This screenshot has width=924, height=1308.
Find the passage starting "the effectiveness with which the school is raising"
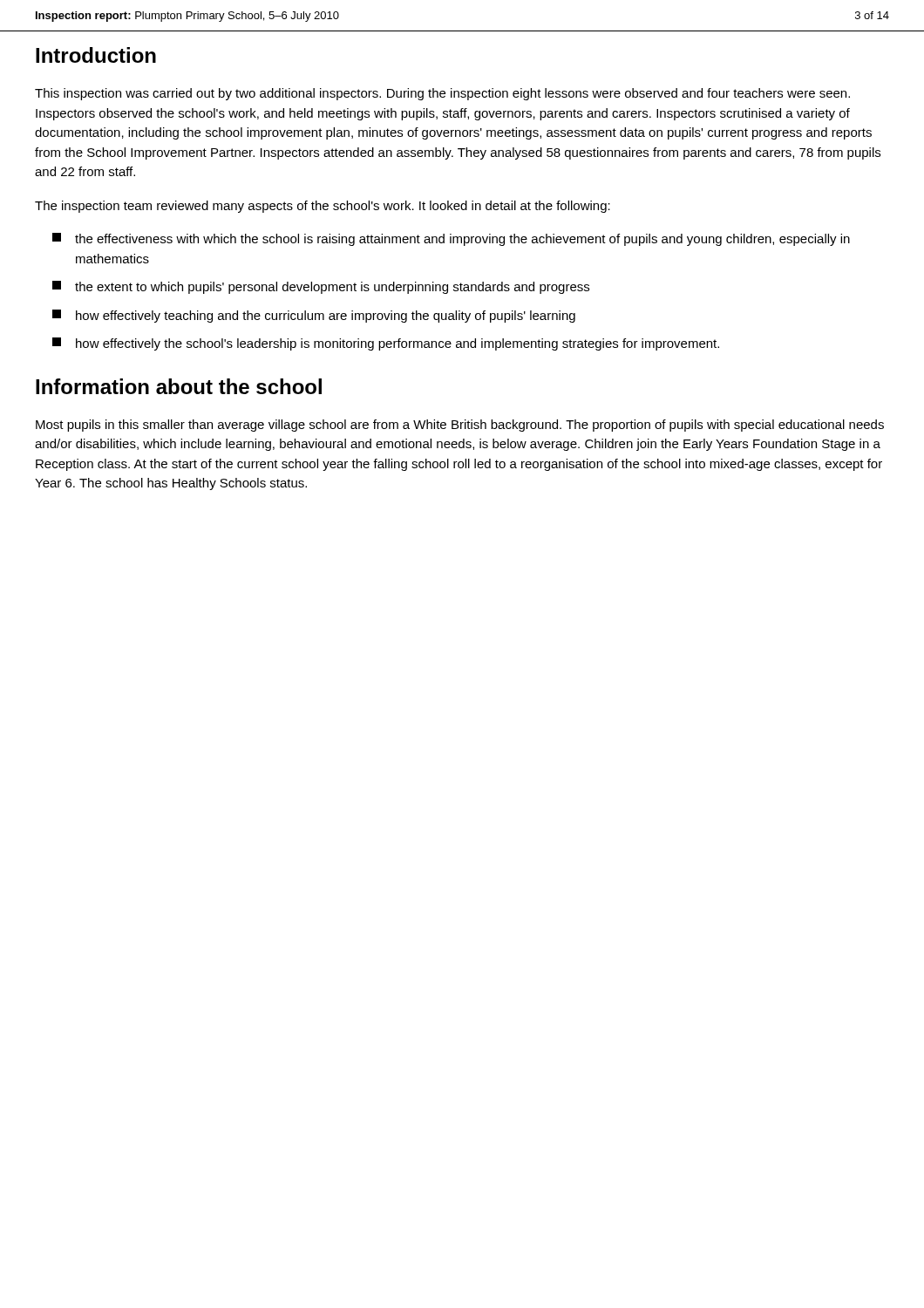(471, 249)
